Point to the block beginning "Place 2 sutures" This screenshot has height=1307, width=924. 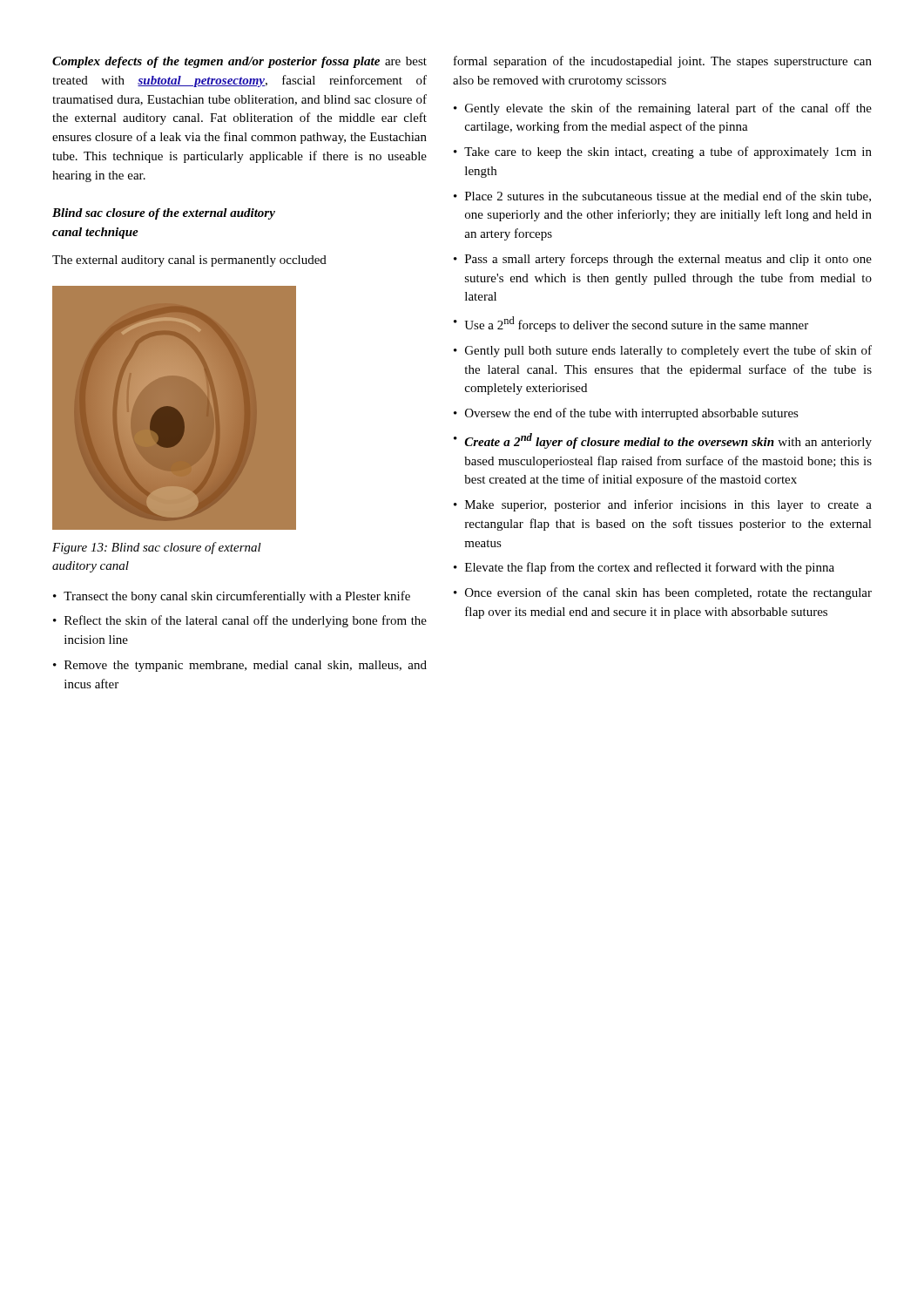click(x=668, y=215)
